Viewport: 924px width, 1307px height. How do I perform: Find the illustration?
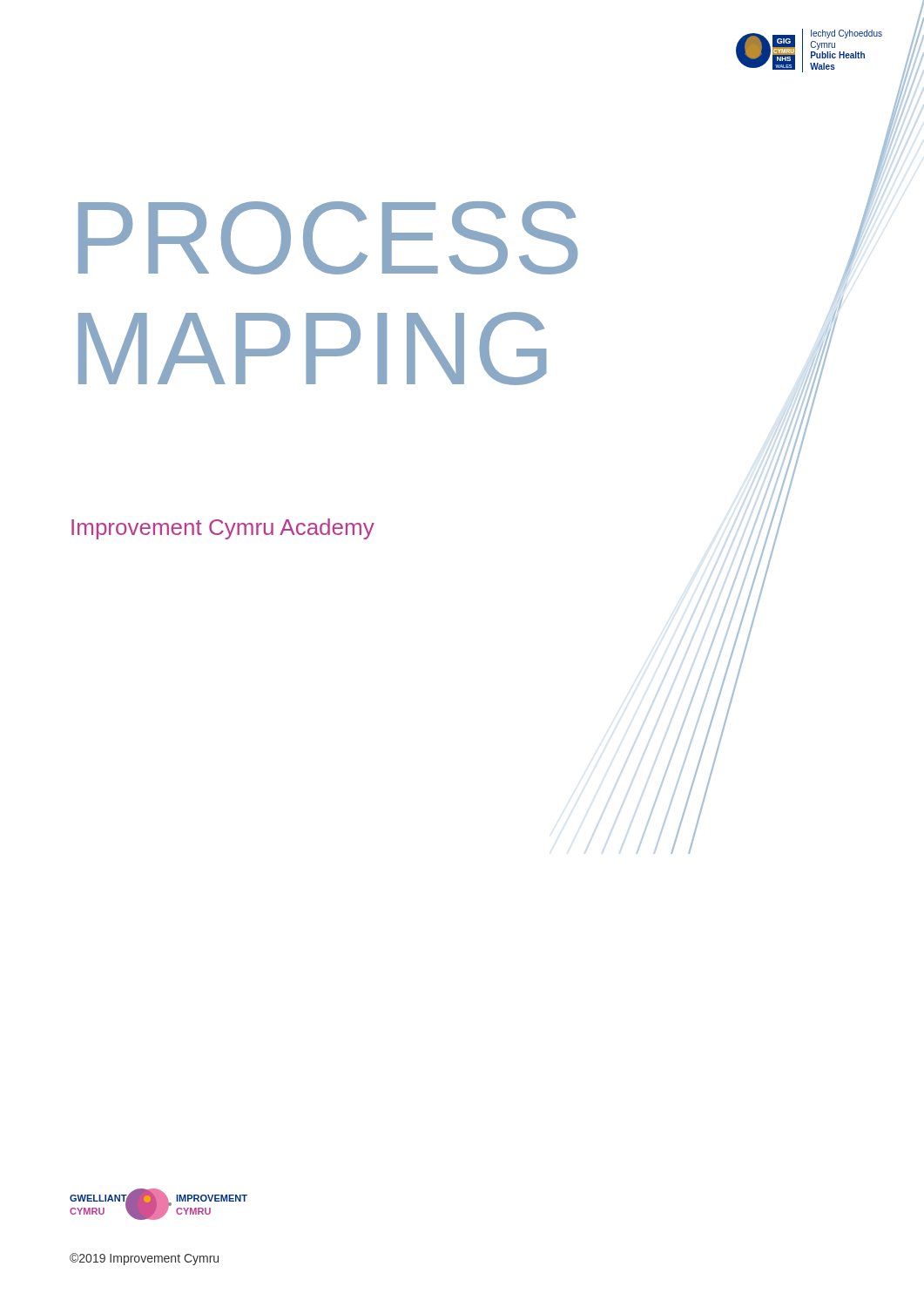pos(737,436)
